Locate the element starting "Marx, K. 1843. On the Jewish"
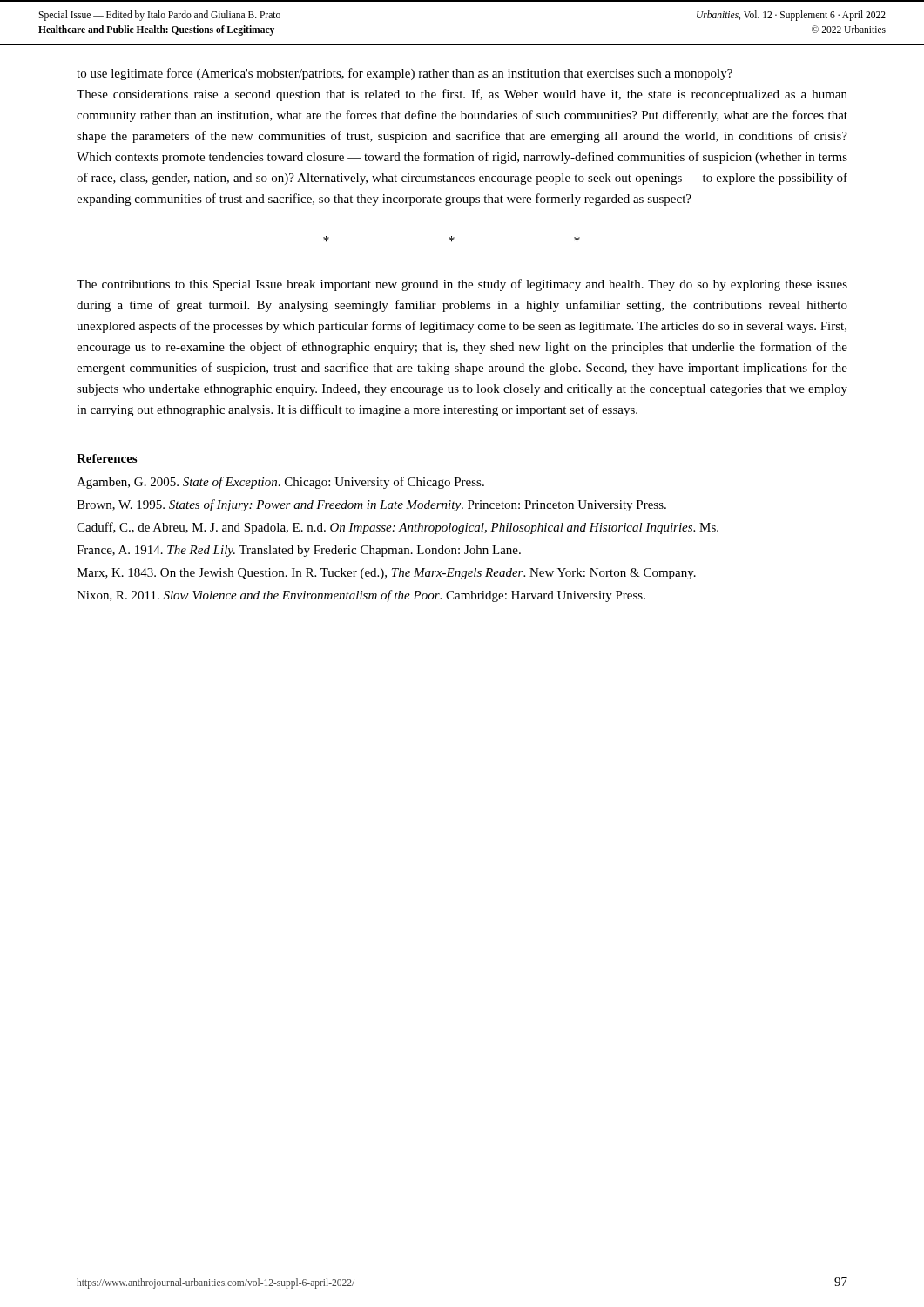The image size is (924, 1307). tap(386, 572)
